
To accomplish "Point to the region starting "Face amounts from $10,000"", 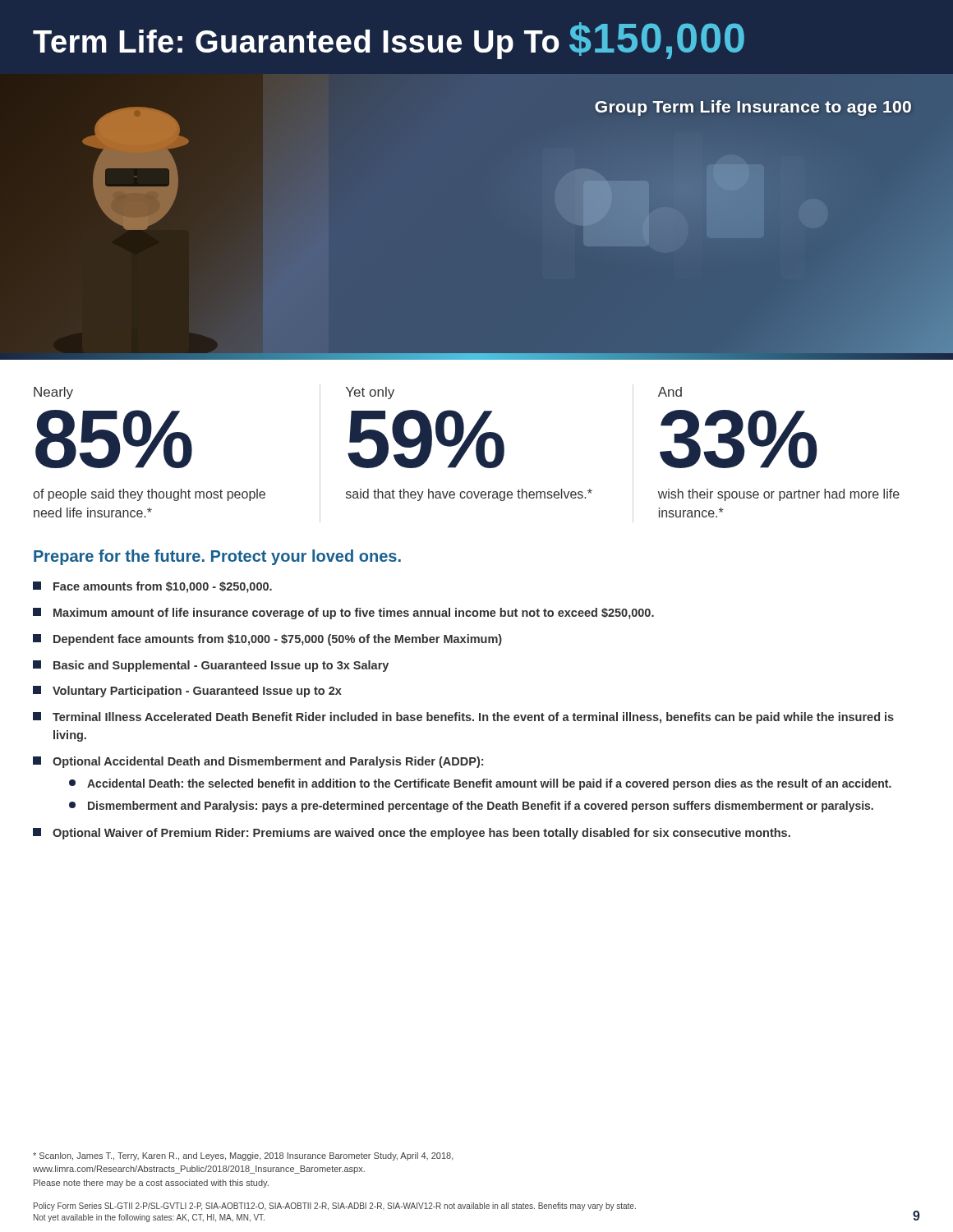I will click(x=153, y=587).
